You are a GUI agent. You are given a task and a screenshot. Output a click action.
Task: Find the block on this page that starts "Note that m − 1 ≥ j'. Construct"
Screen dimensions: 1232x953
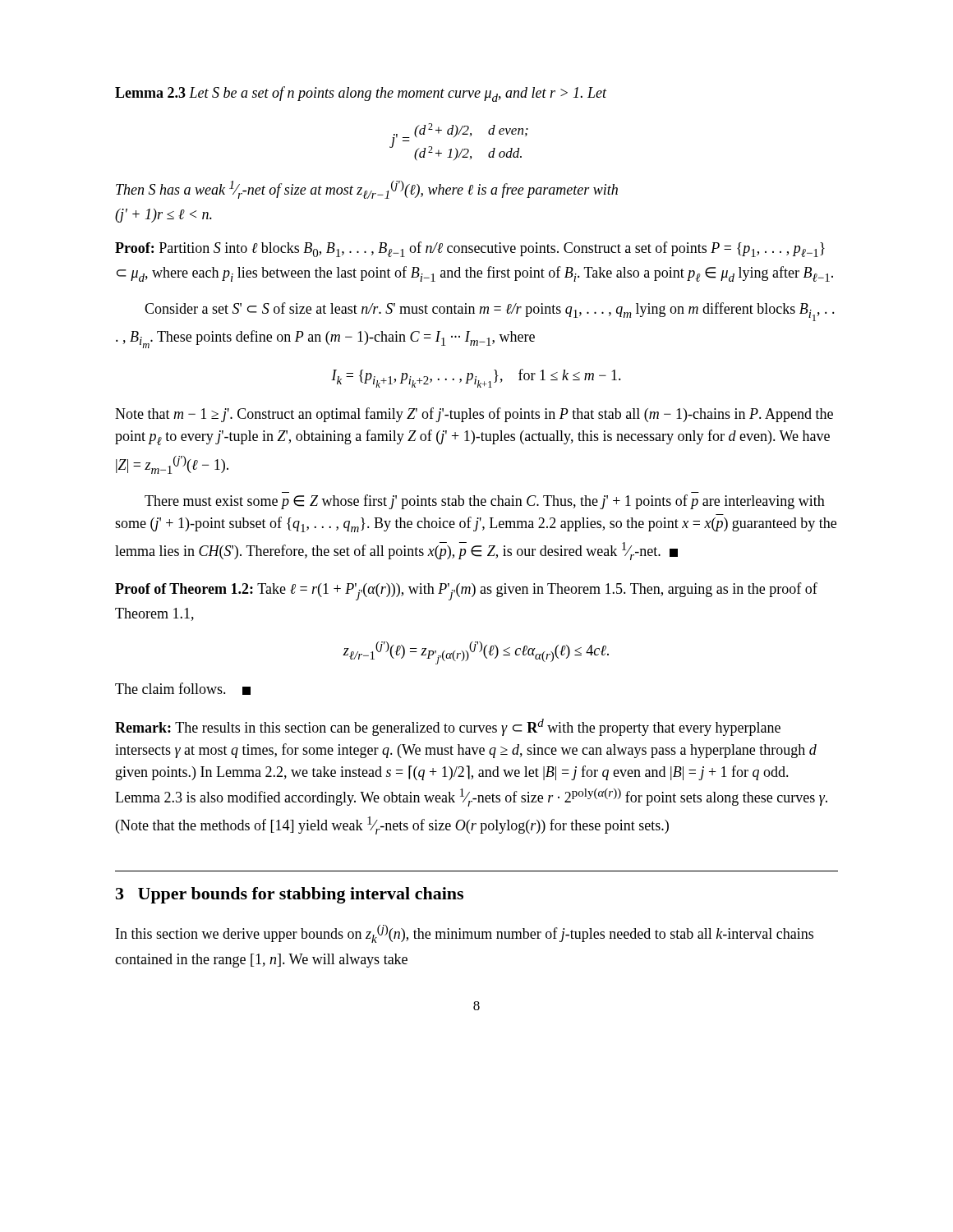(x=474, y=441)
